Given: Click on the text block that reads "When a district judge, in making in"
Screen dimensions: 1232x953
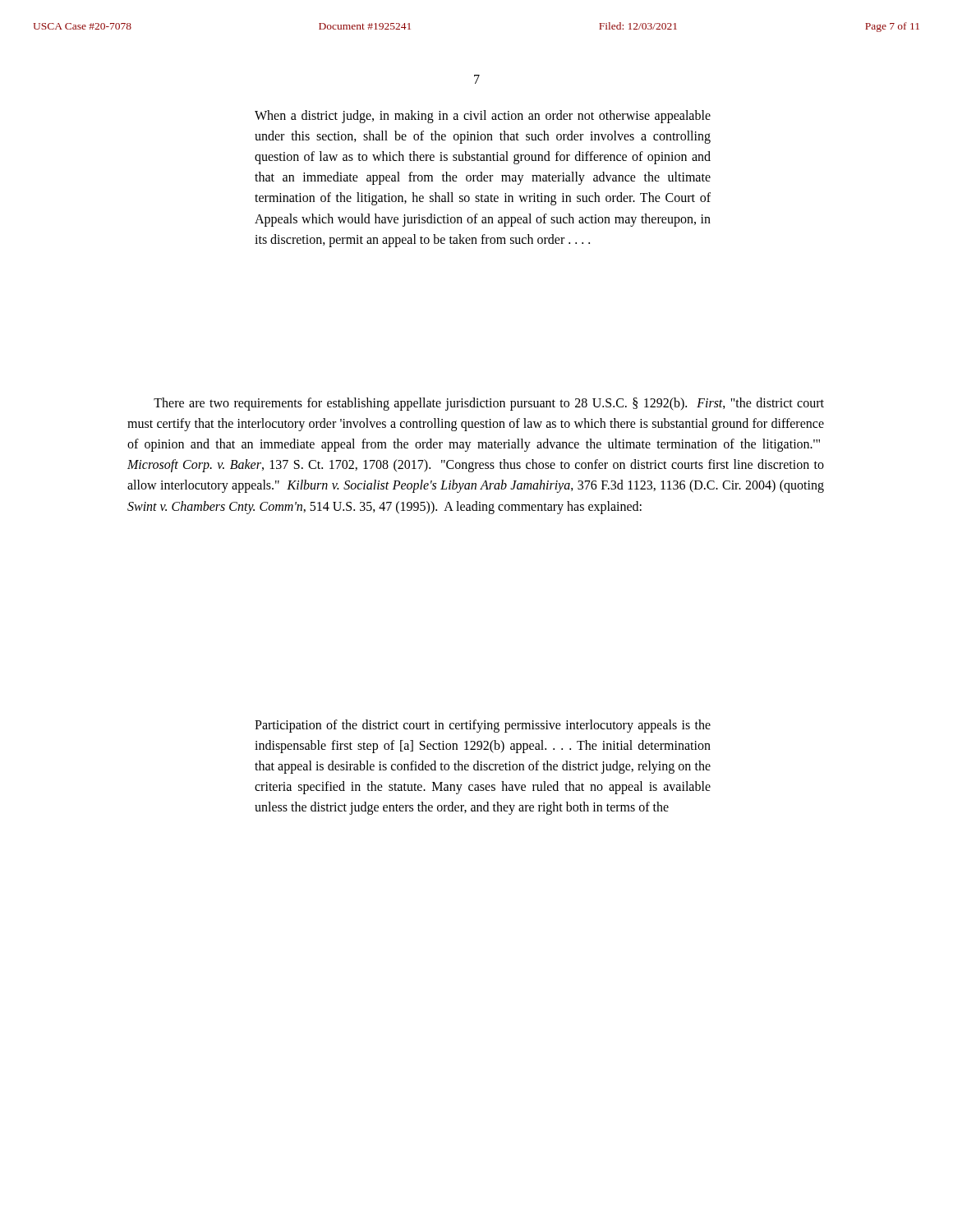Looking at the screenshot, I should pyautogui.click(x=483, y=177).
